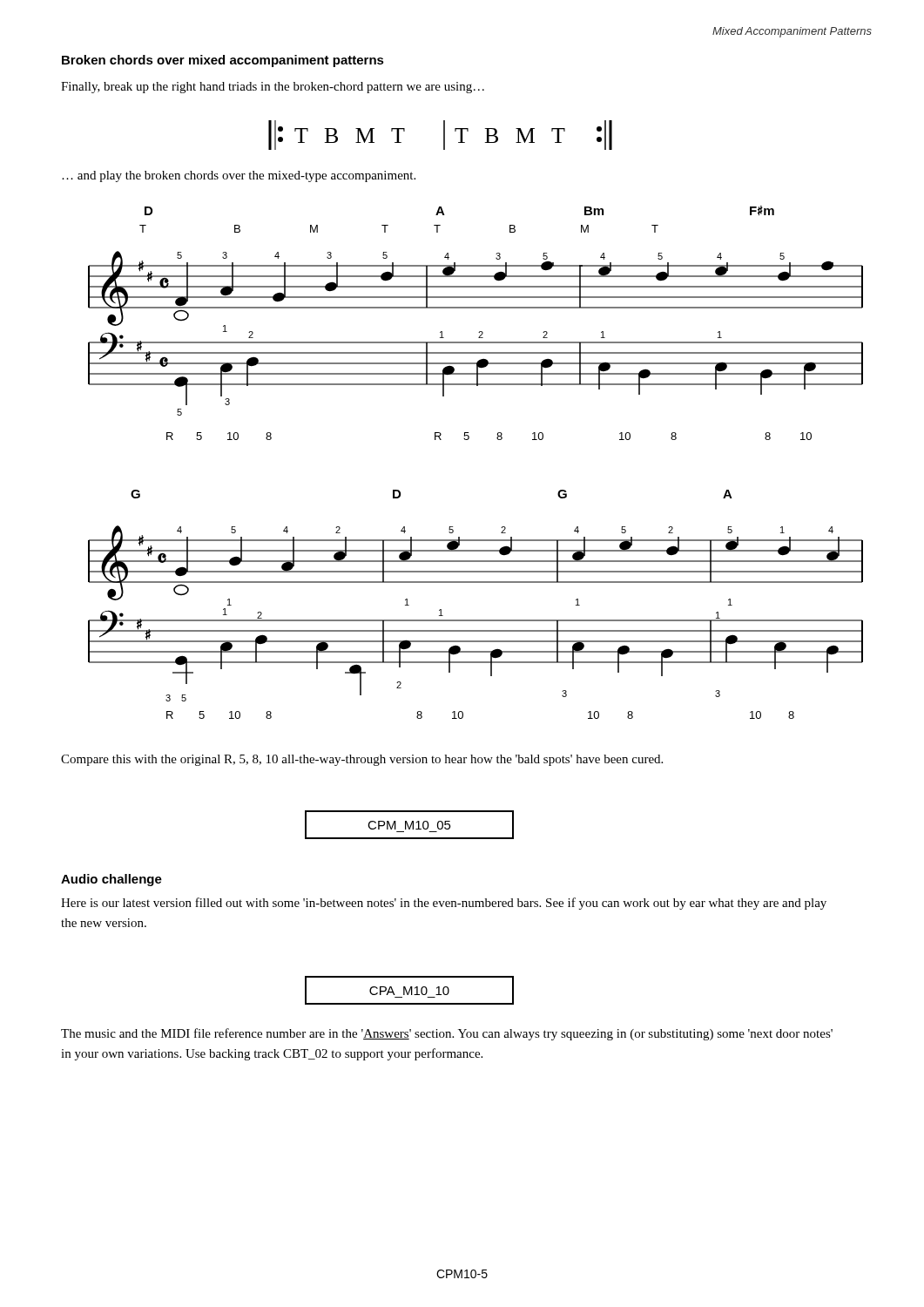Navigate to the text block starting "Audio challenge"

(x=111, y=879)
